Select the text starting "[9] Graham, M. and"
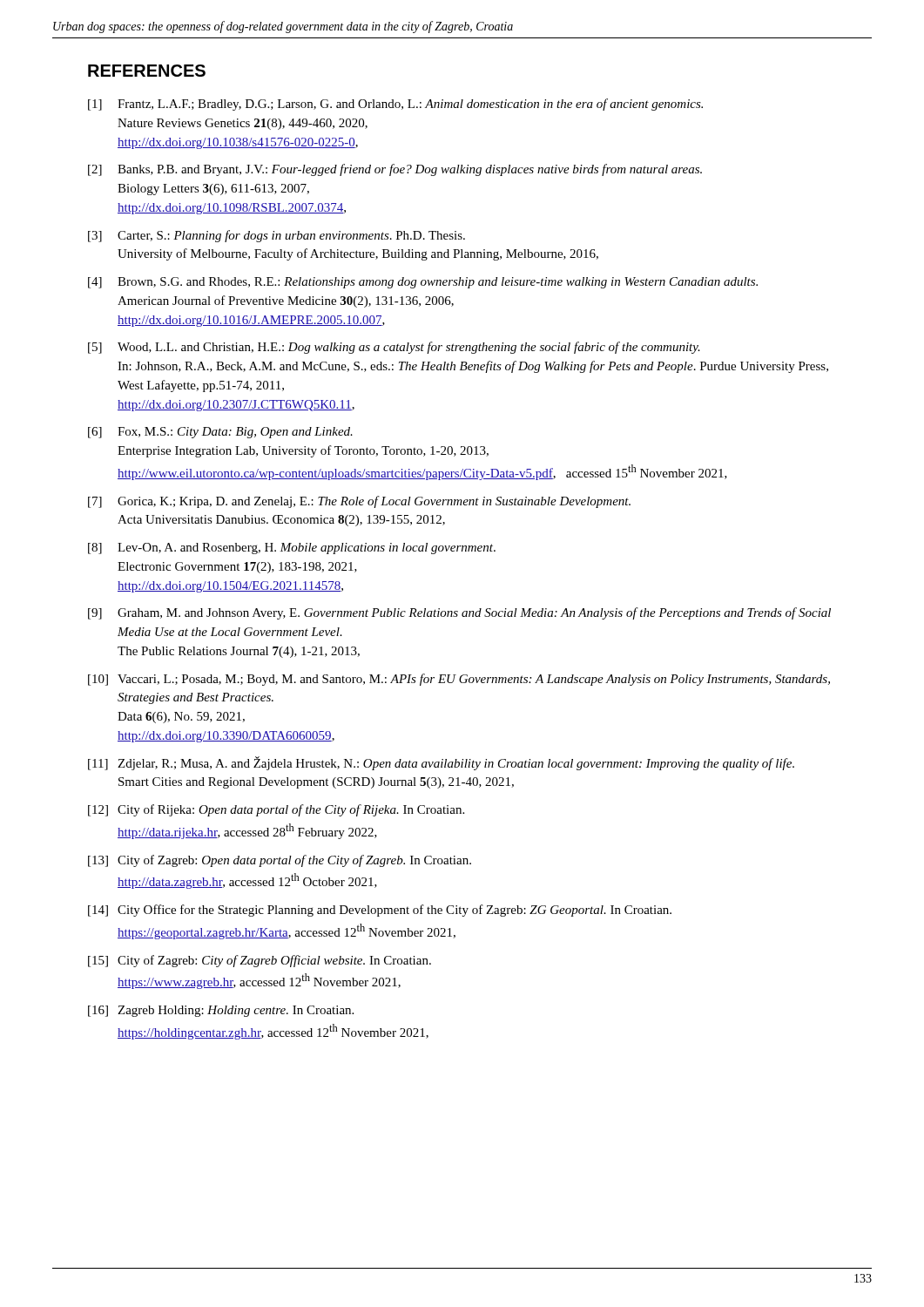The width and height of the screenshot is (924, 1307). click(459, 613)
